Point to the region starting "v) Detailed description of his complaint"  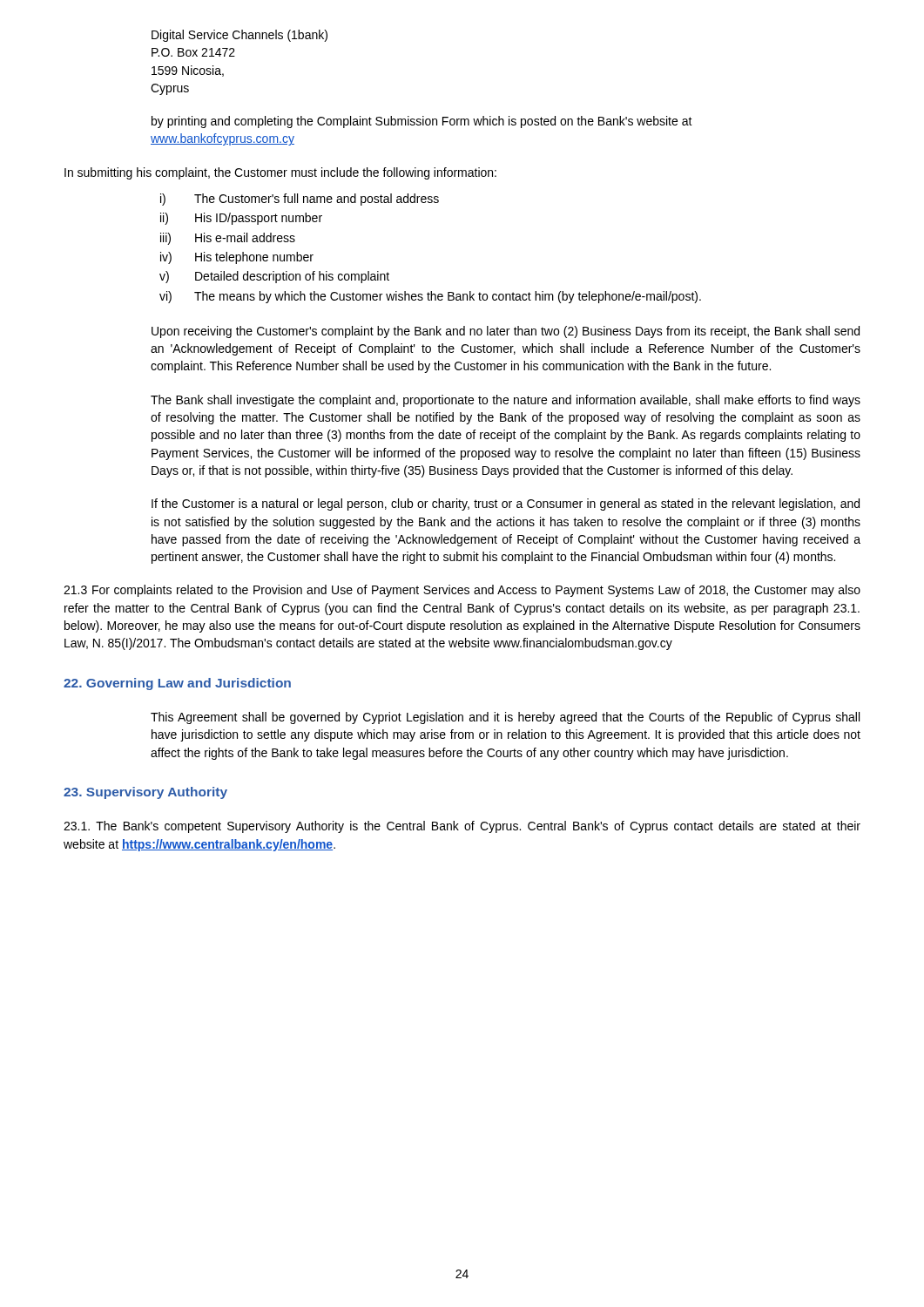click(274, 277)
